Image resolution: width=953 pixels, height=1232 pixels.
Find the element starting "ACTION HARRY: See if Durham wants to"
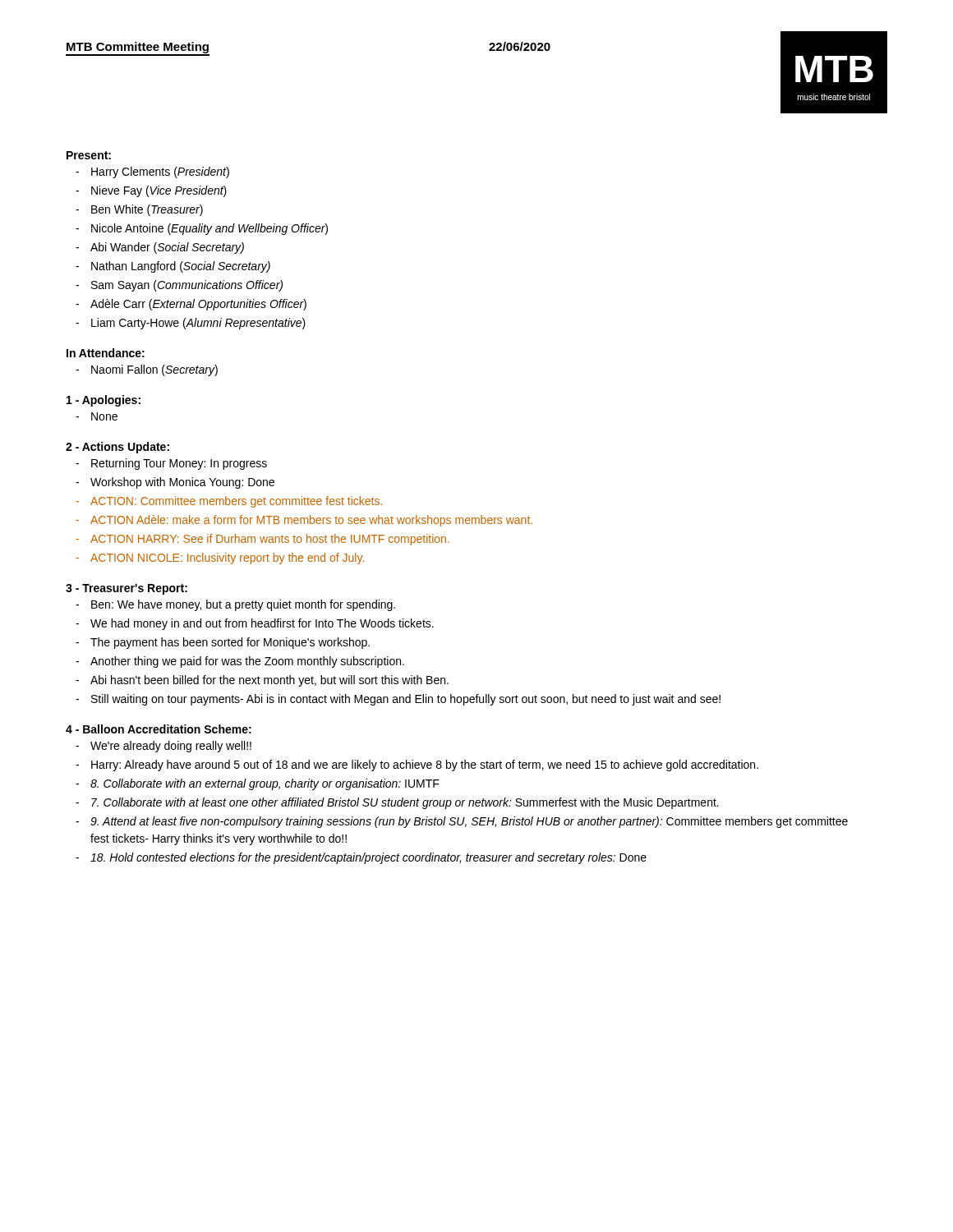(x=270, y=539)
